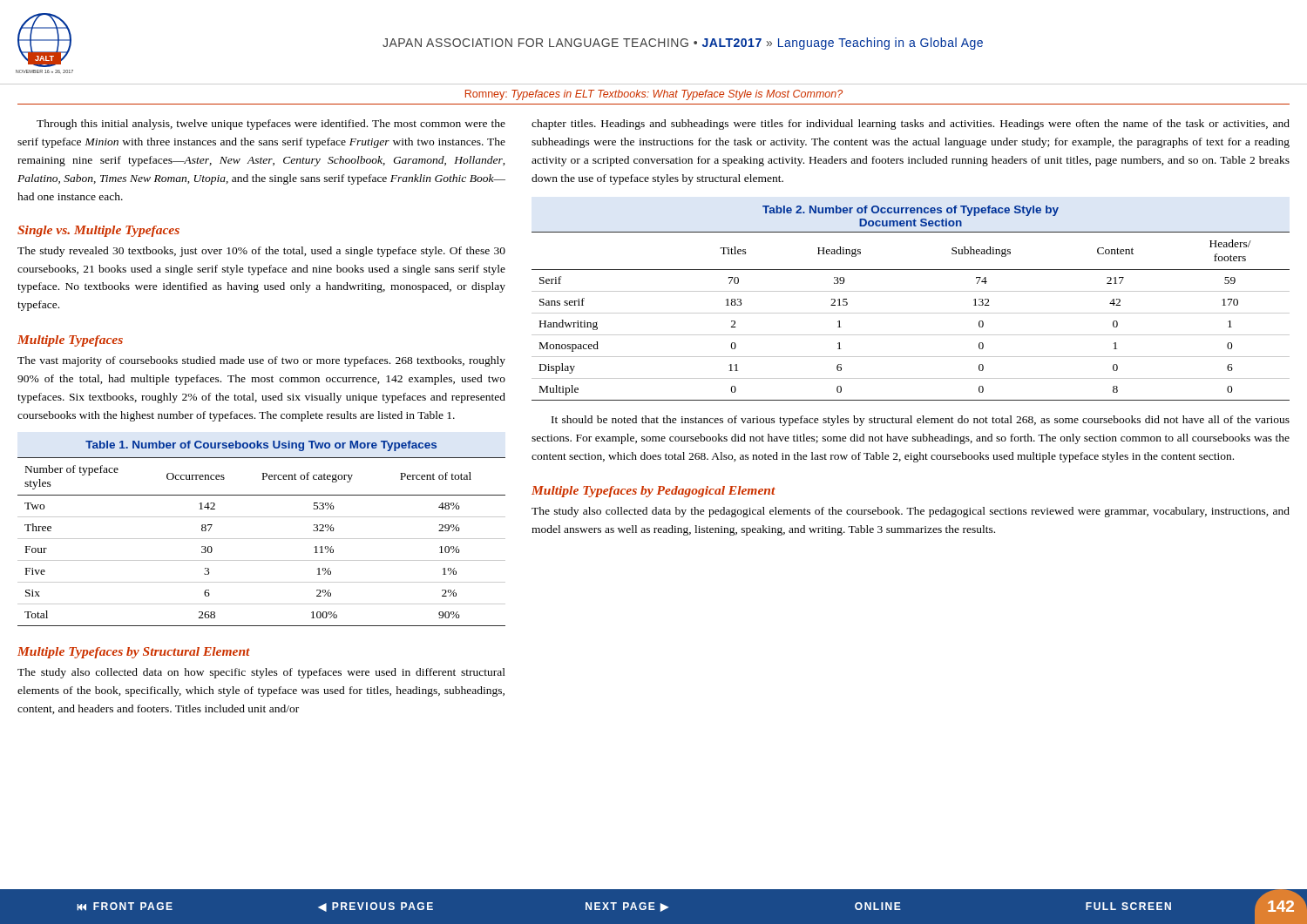Image resolution: width=1307 pixels, height=924 pixels.
Task: Select the passage starting "Table 1. Number of"
Action: [x=261, y=445]
